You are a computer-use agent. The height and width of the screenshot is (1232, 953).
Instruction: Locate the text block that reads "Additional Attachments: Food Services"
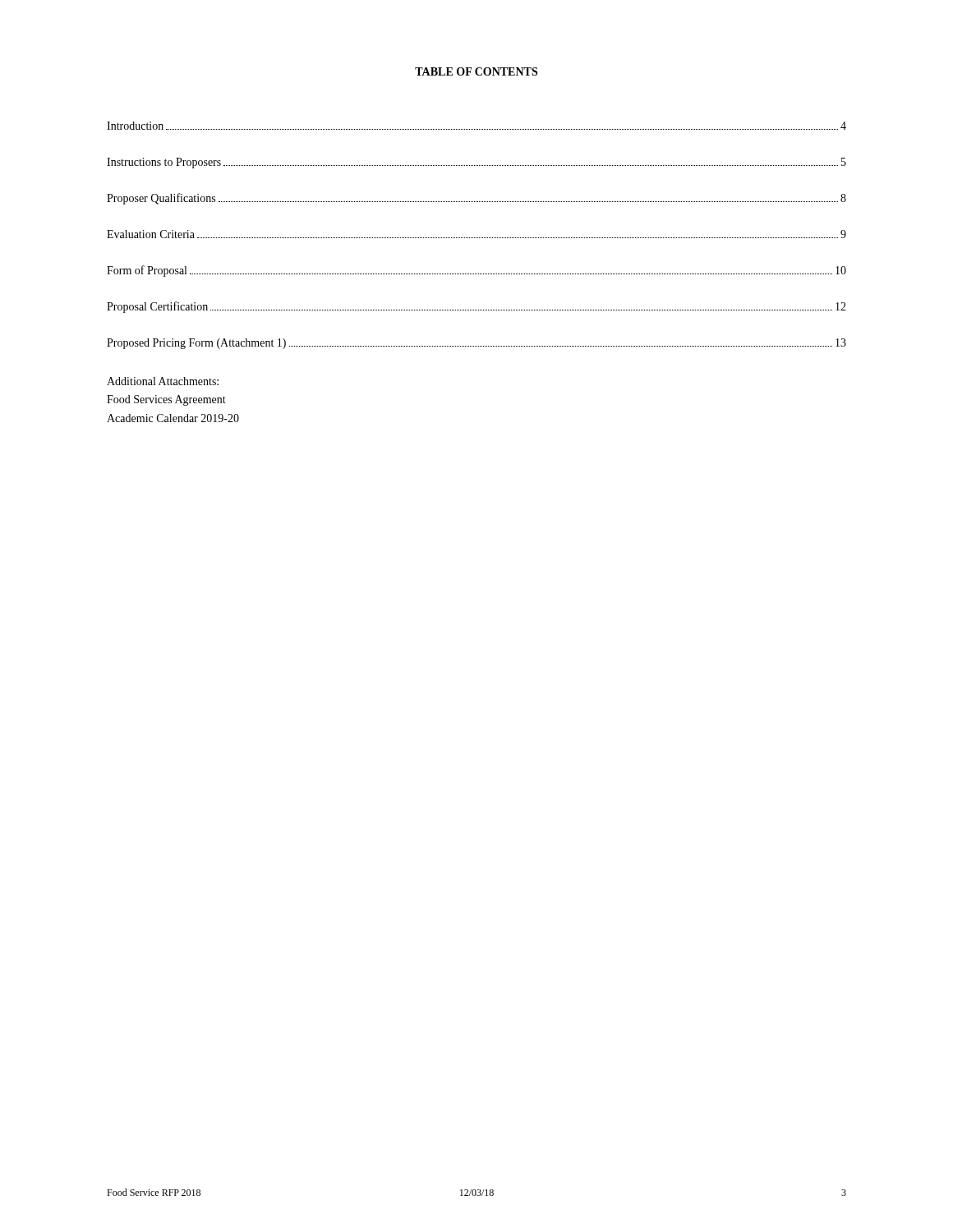pos(173,400)
